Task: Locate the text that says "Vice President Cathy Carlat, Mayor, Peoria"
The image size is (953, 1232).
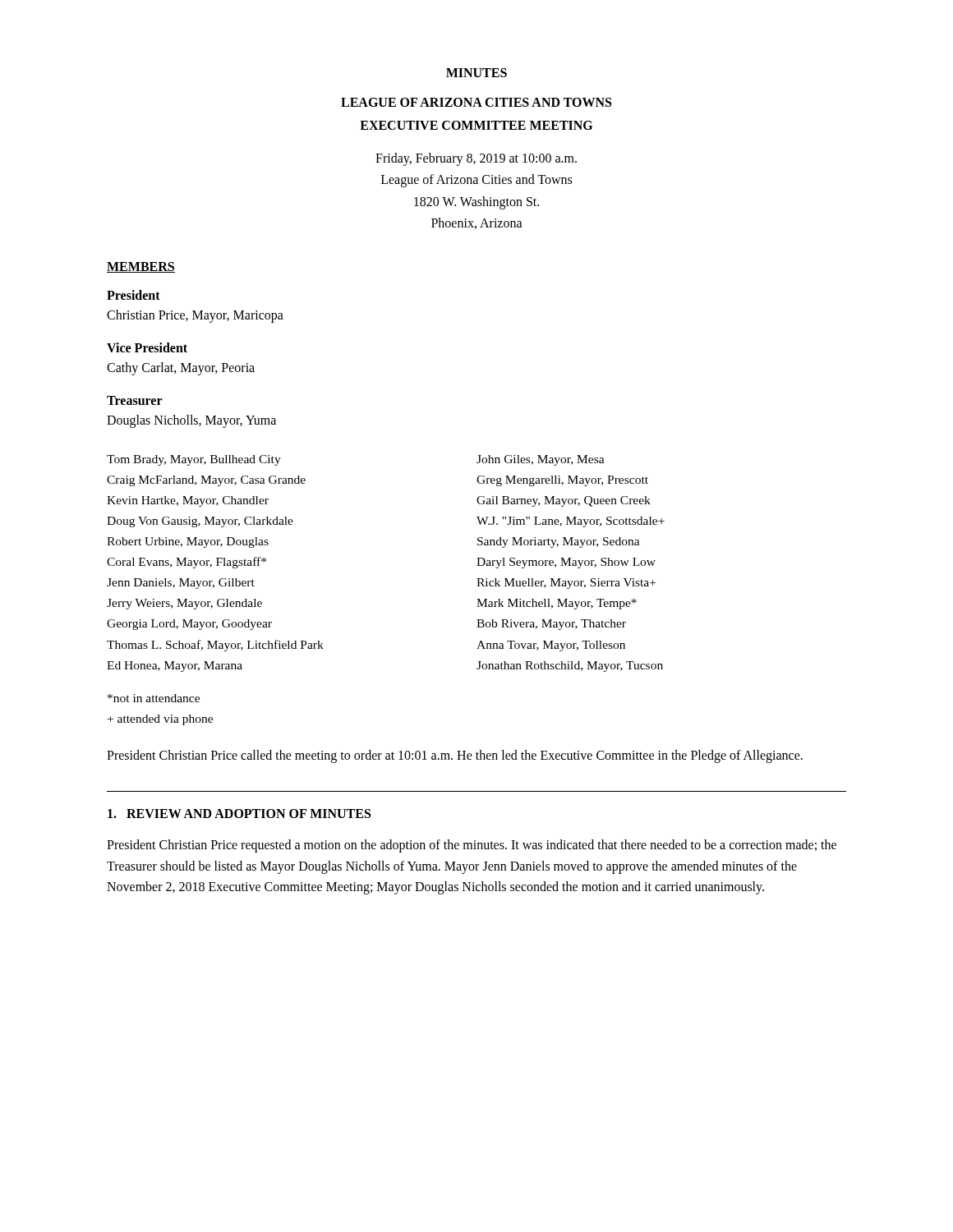Action: (147, 347)
